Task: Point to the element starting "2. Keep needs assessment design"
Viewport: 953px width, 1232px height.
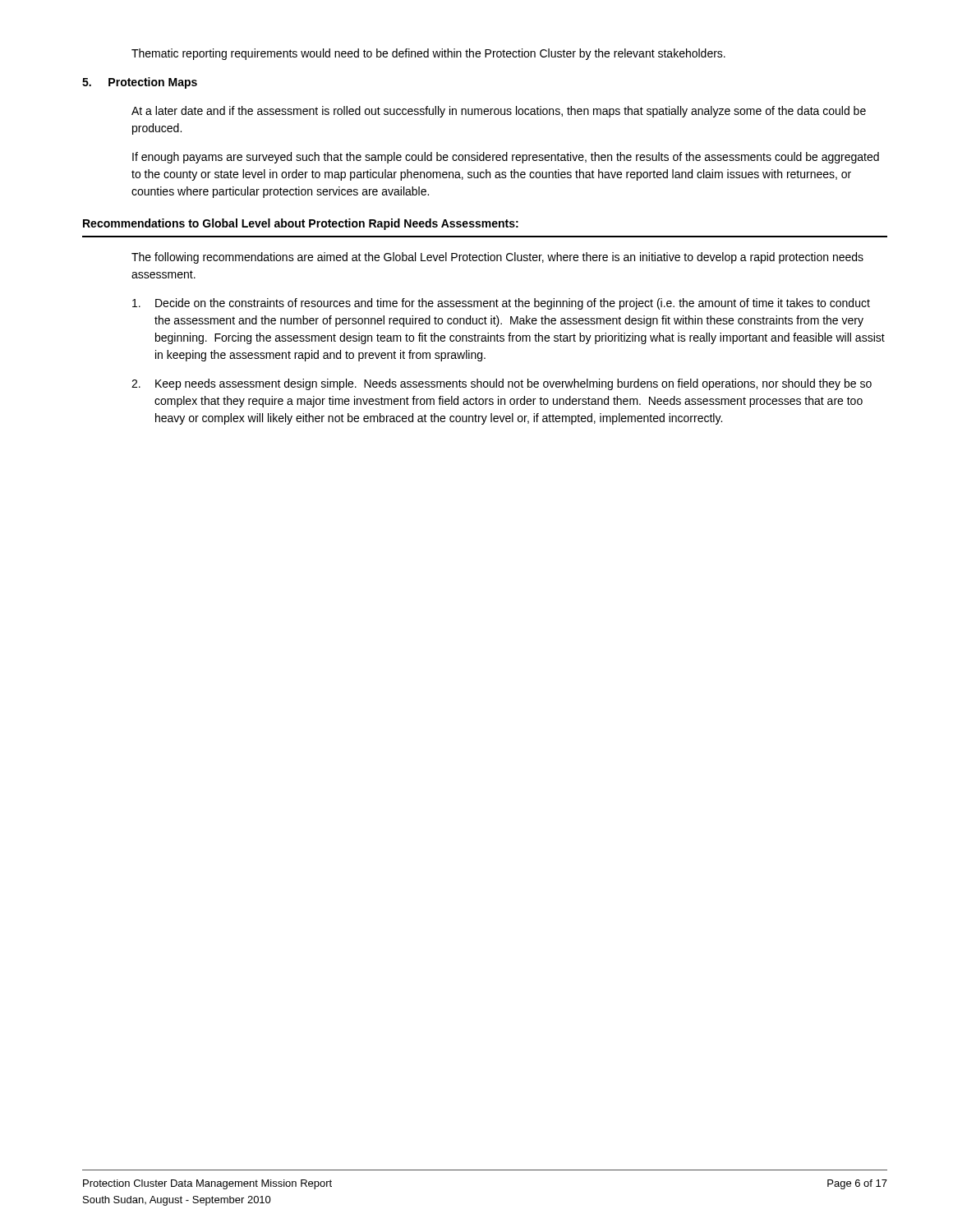Action: (509, 401)
